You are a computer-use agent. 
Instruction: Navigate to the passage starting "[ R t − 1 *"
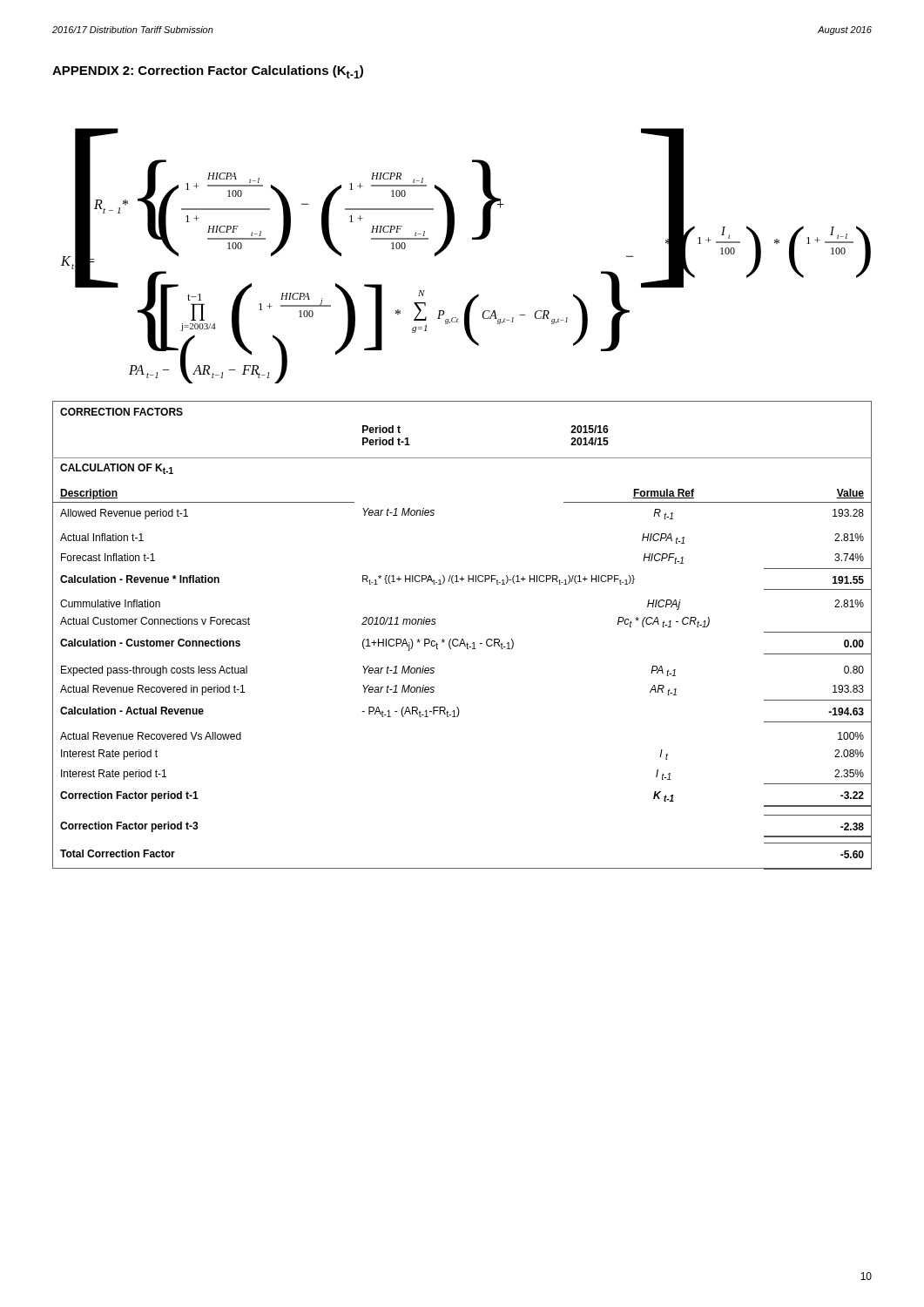tap(462, 248)
